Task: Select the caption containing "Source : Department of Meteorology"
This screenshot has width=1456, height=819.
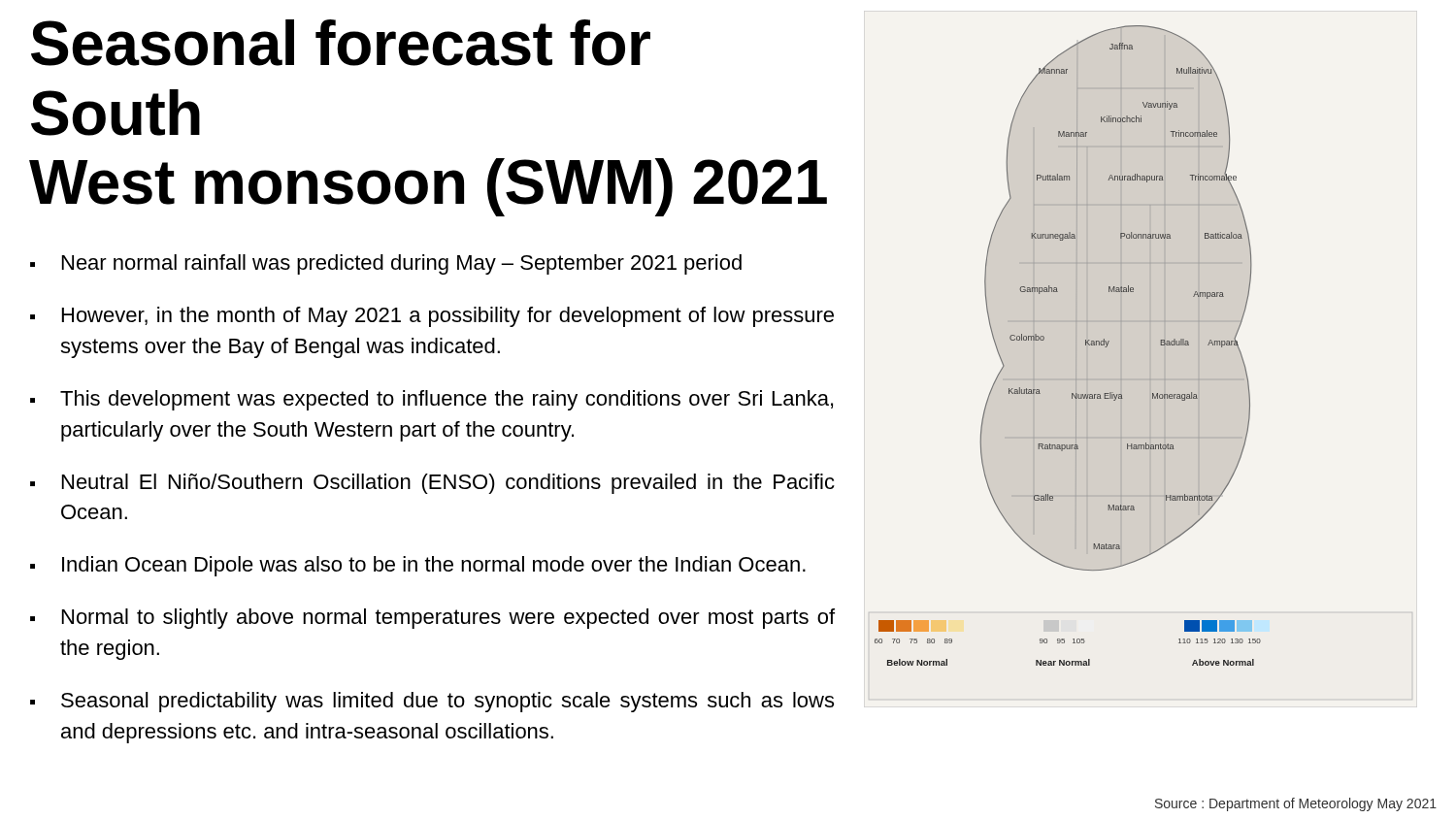Action: pos(1295,803)
